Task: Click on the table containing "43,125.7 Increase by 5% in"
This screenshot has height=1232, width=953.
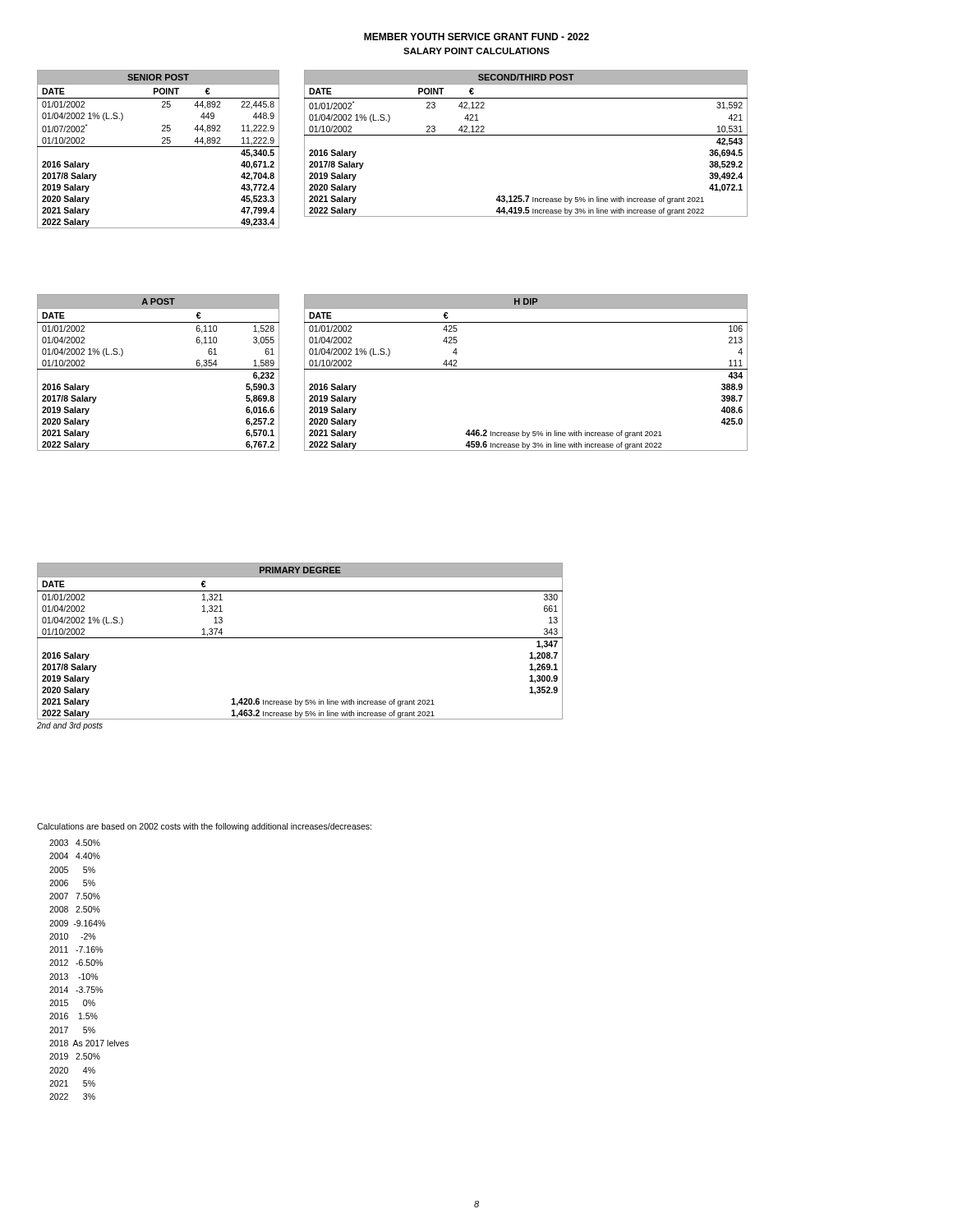Action: coord(526,143)
